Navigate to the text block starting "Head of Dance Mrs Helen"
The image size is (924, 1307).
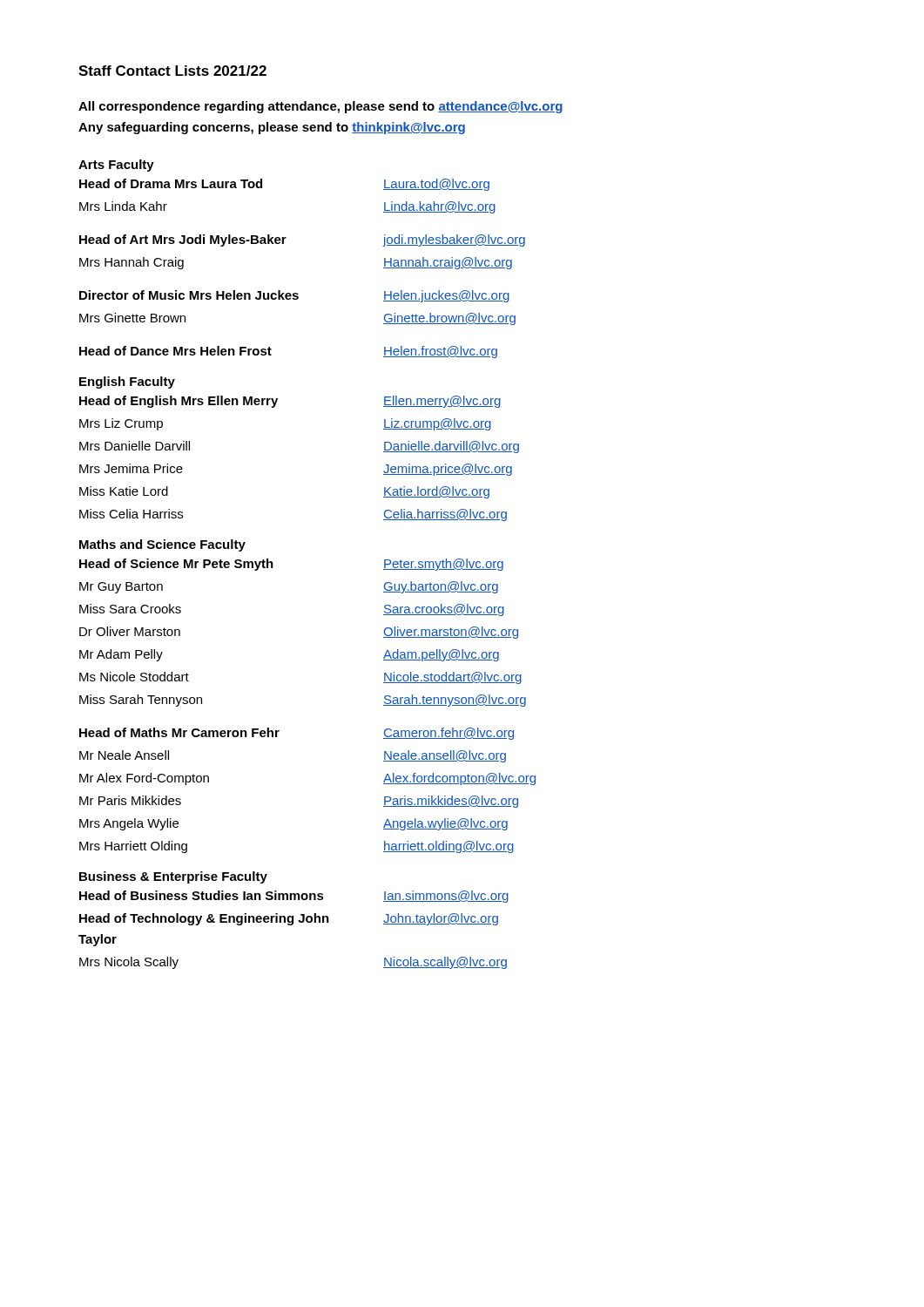pyautogui.click(x=462, y=351)
